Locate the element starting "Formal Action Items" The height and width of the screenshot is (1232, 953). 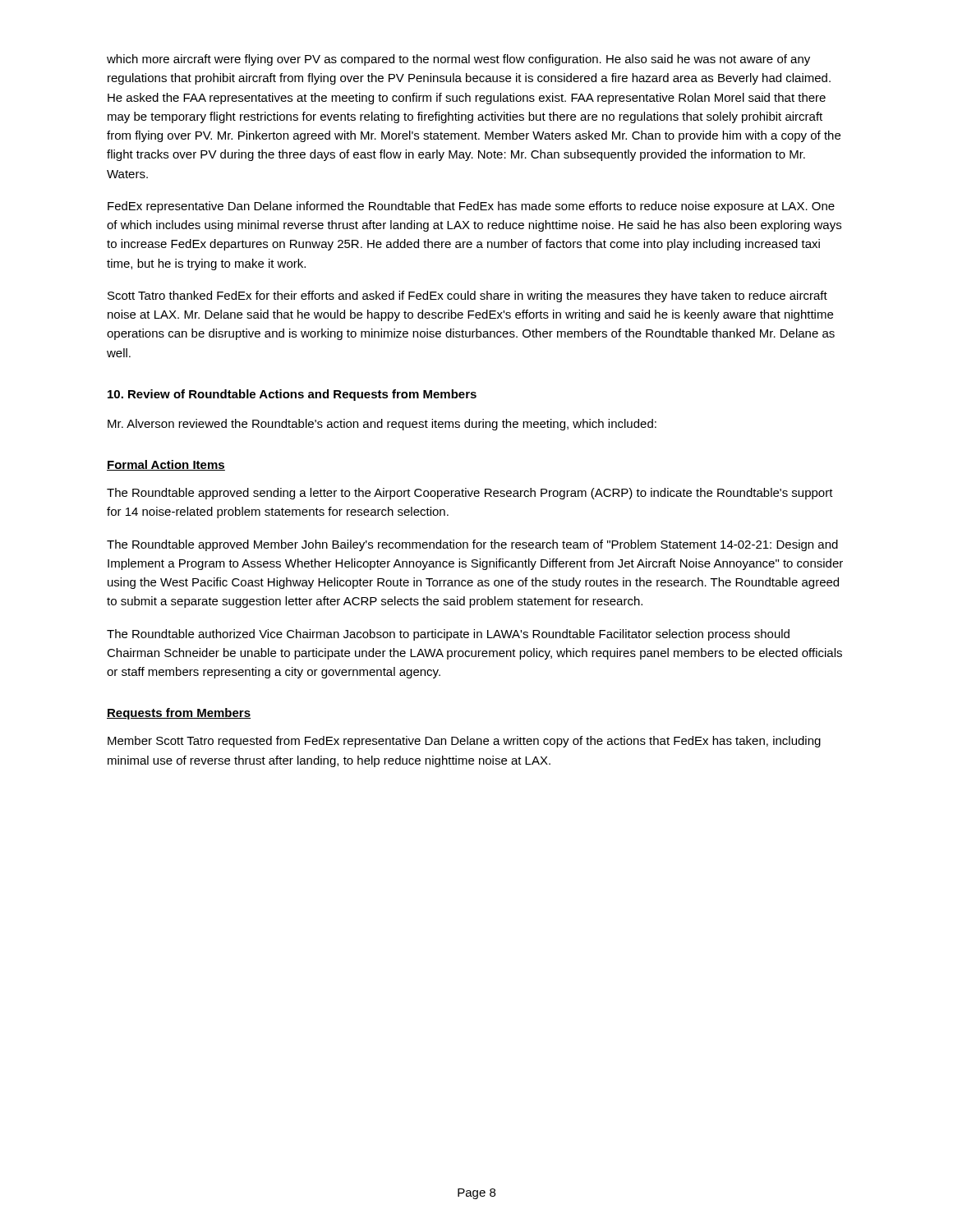[166, 464]
